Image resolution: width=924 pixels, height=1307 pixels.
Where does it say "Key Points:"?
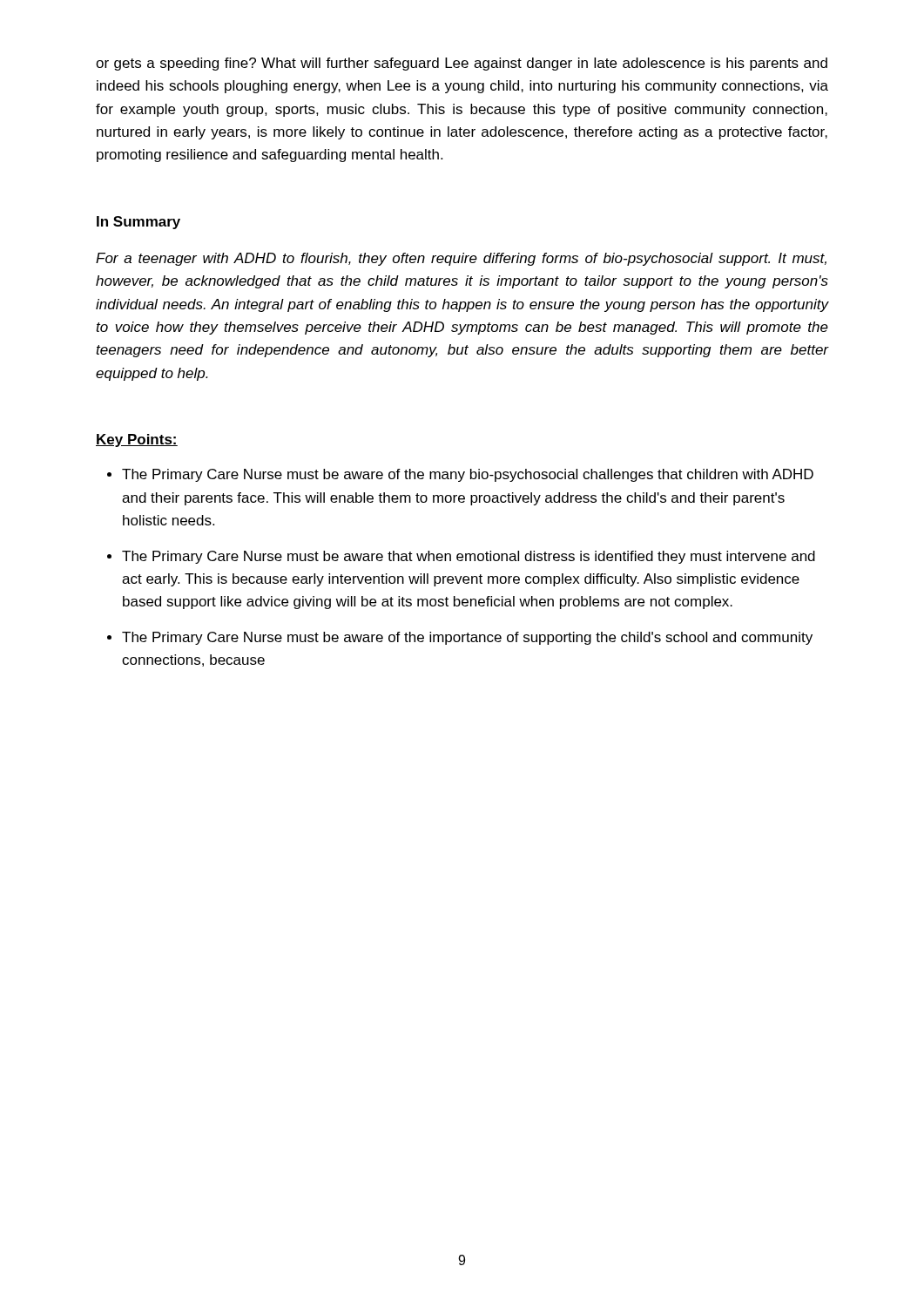pos(137,440)
